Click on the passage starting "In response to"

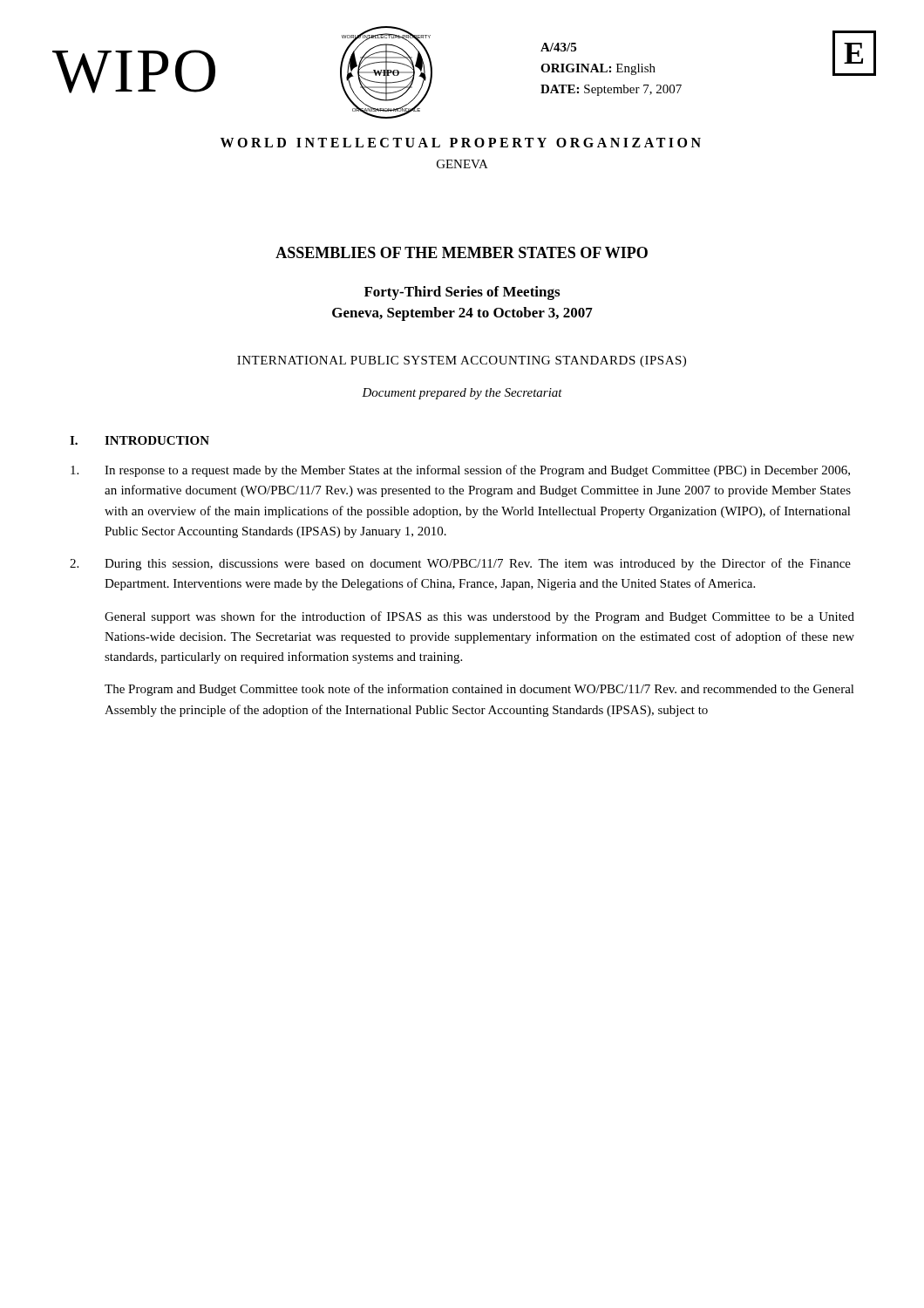tap(460, 501)
